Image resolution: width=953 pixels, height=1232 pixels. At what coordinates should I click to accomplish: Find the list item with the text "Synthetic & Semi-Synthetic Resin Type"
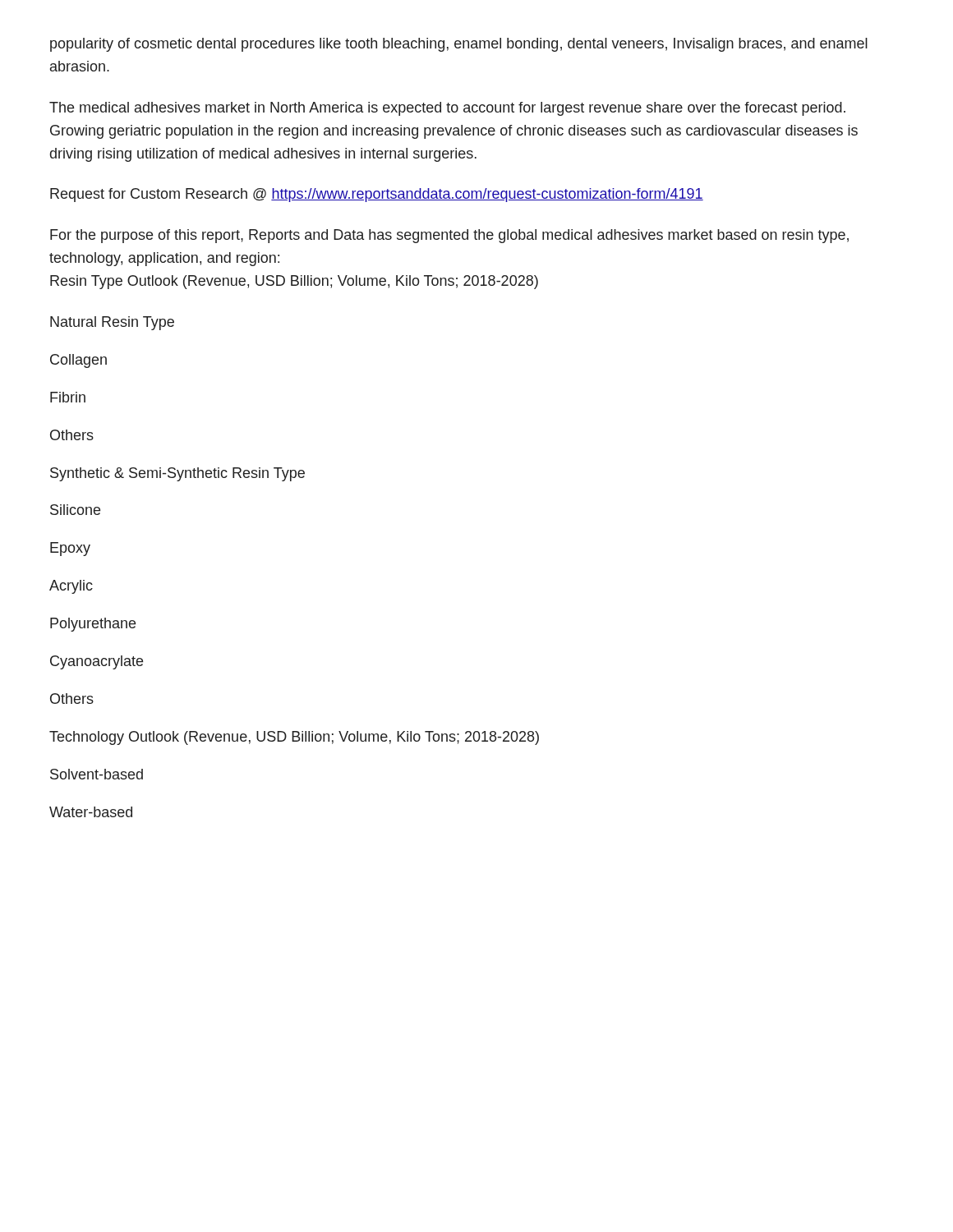[177, 473]
